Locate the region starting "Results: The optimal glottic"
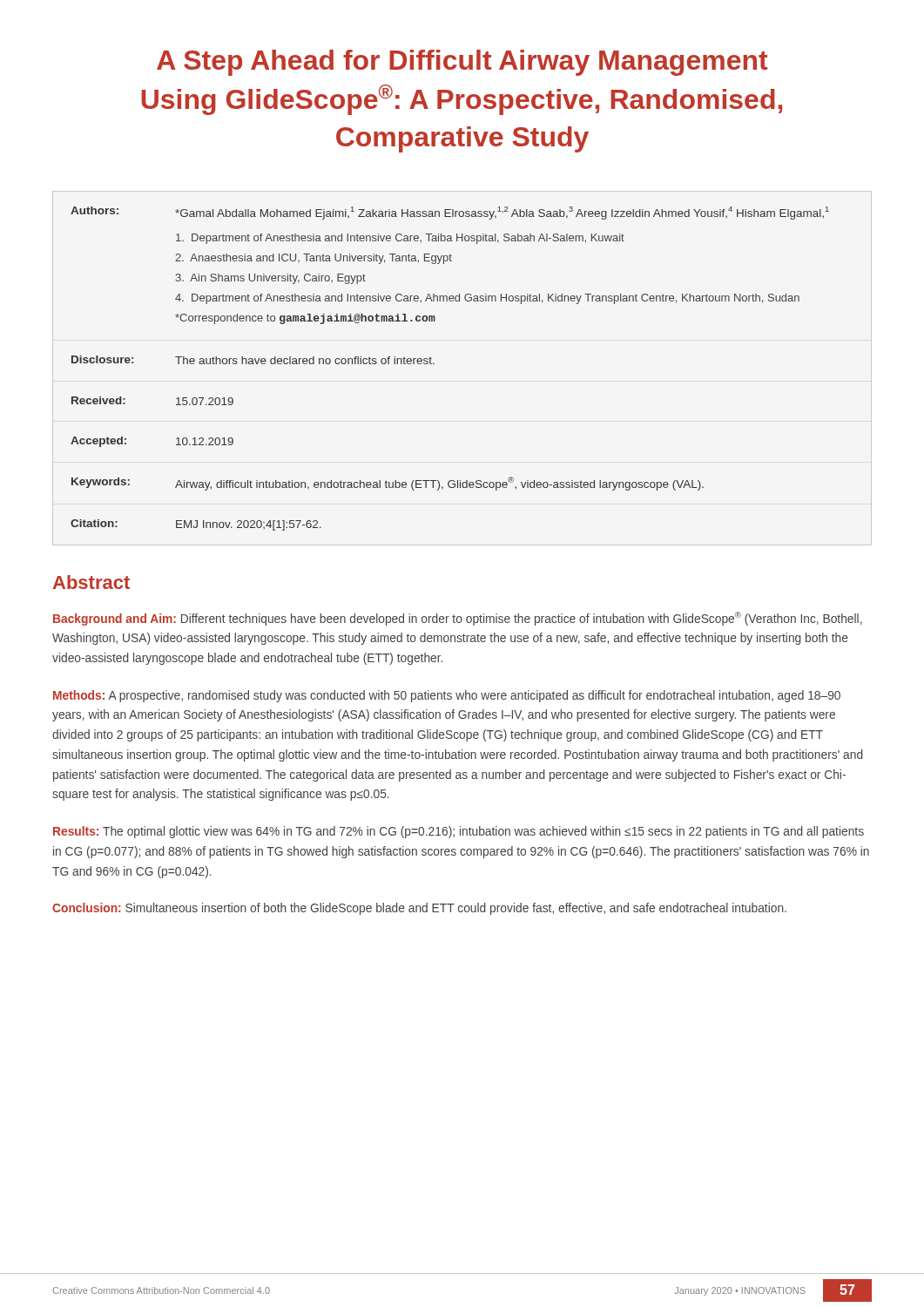The image size is (924, 1307). [x=462, y=852]
